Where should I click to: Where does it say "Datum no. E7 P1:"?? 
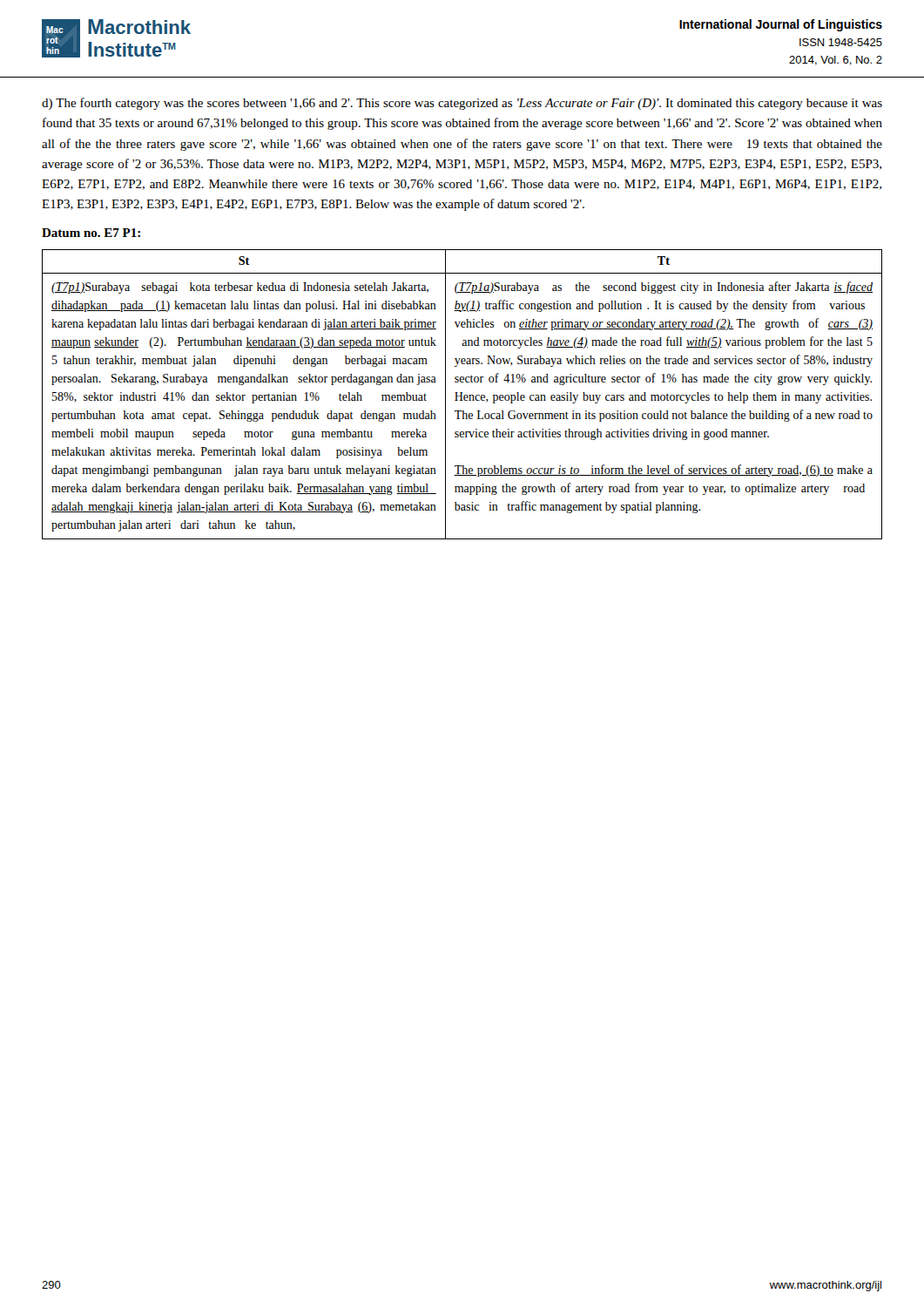coord(91,232)
